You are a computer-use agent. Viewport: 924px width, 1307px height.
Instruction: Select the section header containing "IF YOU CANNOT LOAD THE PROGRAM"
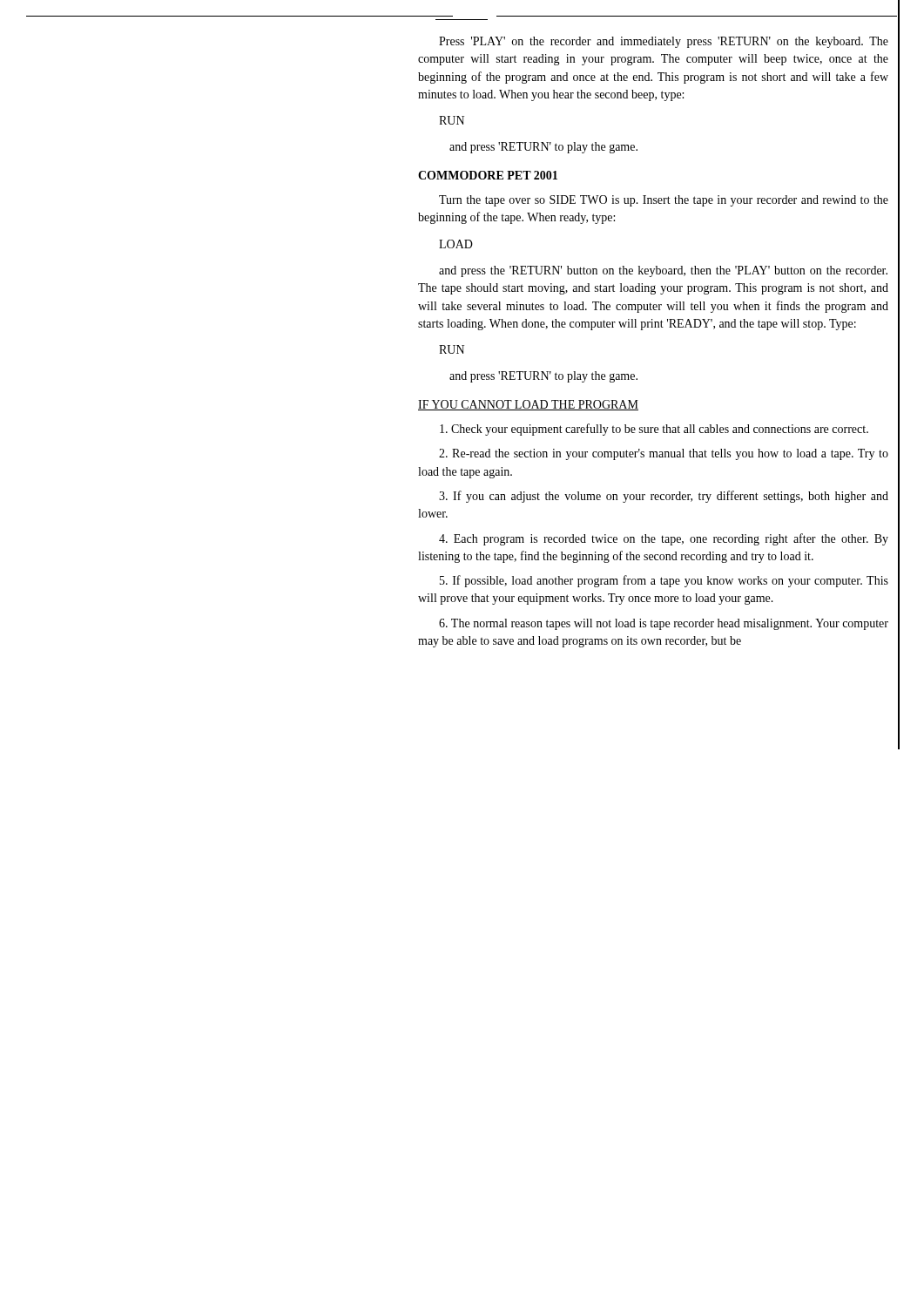528,405
